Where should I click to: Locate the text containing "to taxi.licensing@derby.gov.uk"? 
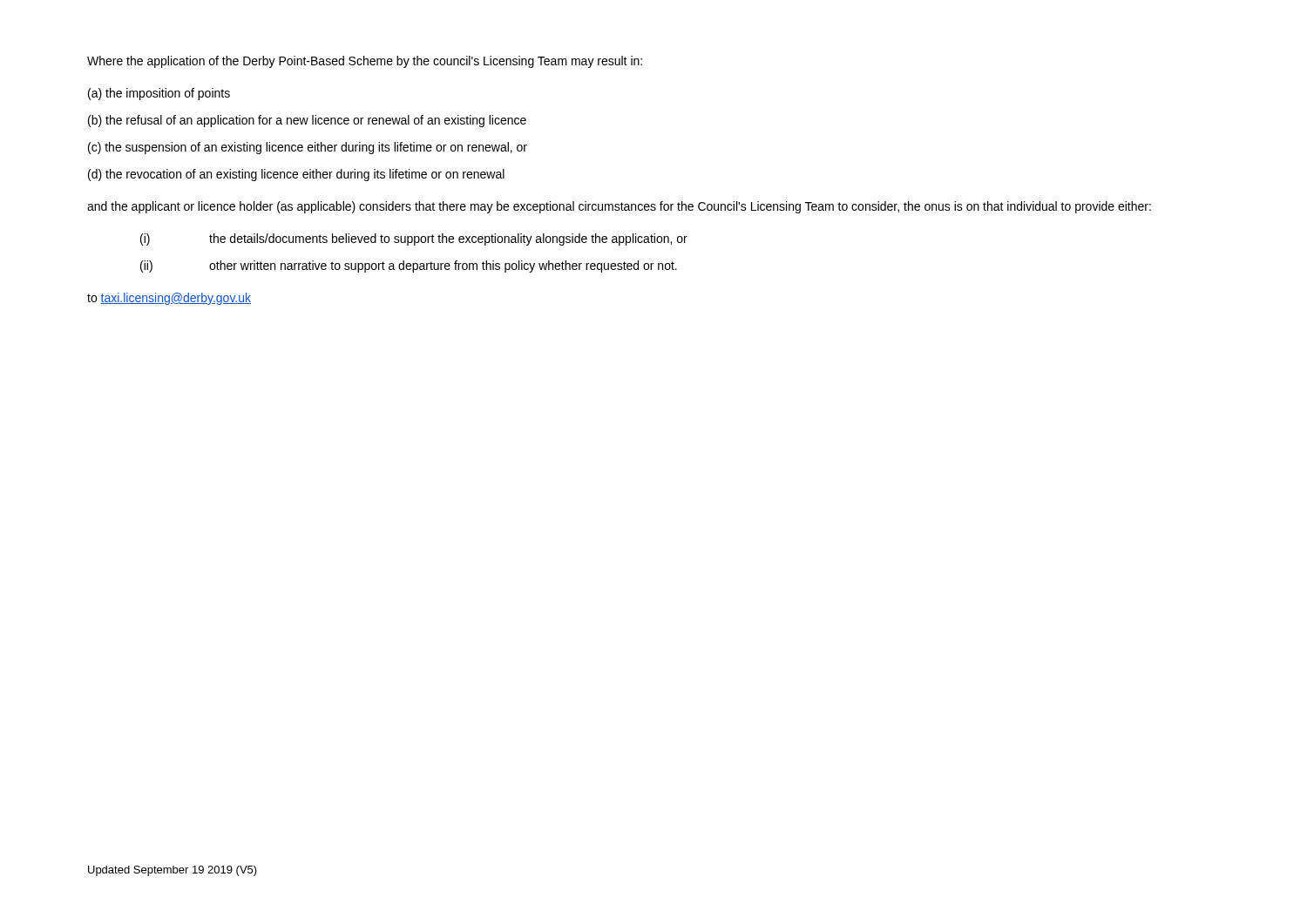(169, 298)
